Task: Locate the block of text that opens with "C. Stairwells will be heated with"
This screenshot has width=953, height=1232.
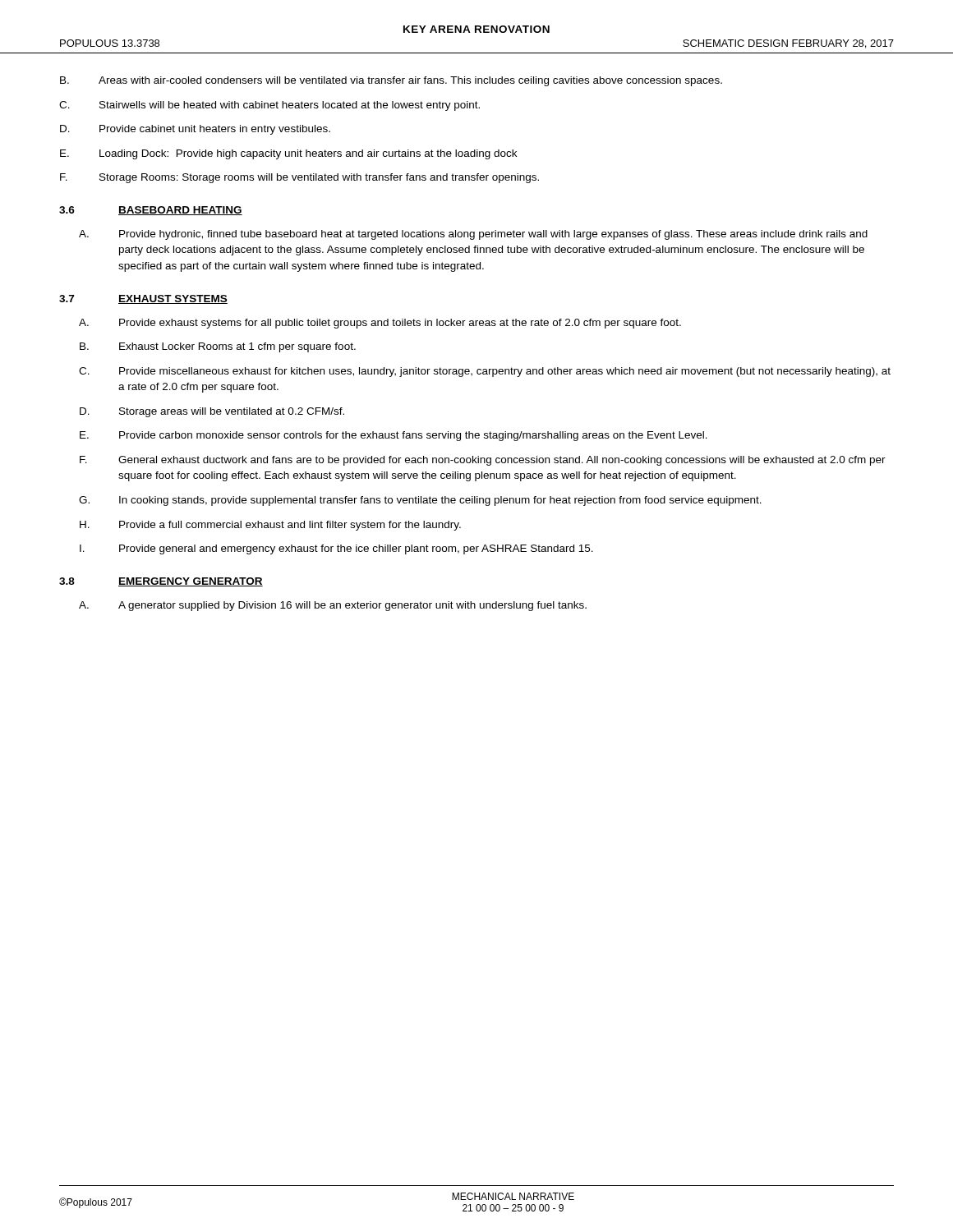Action: point(476,105)
